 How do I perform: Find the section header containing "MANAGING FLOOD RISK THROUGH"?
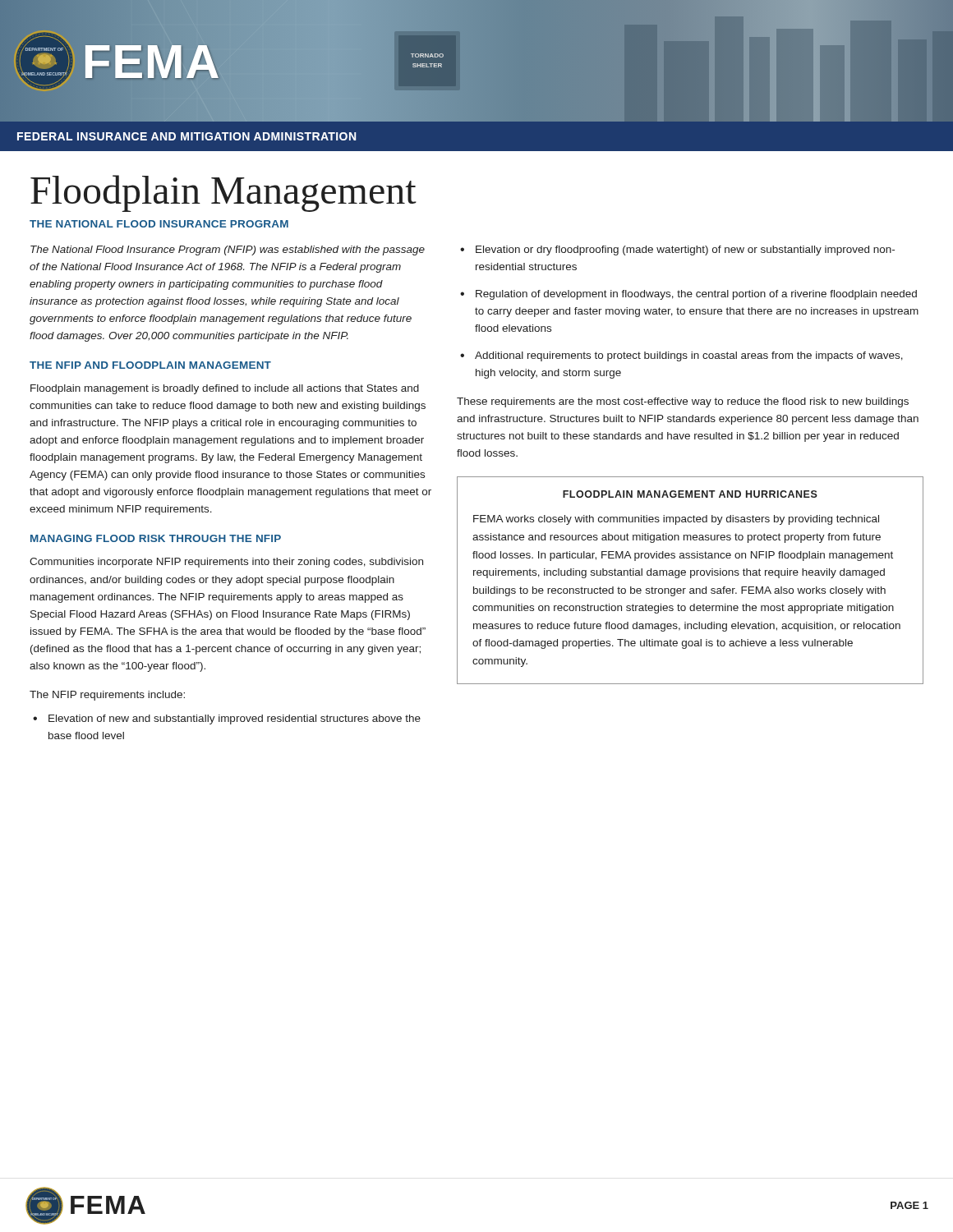[x=155, y=539]
